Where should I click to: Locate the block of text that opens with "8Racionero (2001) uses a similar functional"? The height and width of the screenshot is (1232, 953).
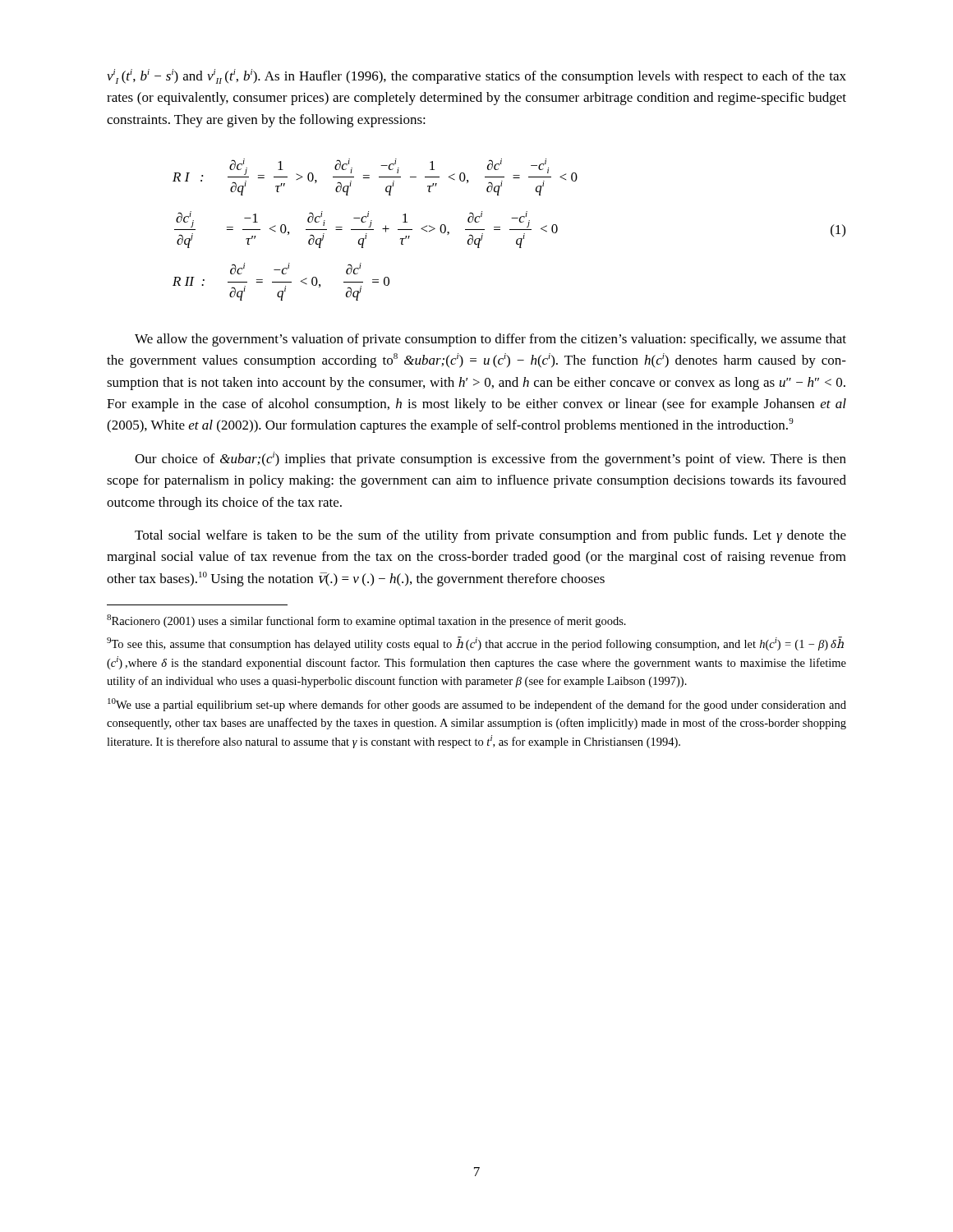click(367, 620)
